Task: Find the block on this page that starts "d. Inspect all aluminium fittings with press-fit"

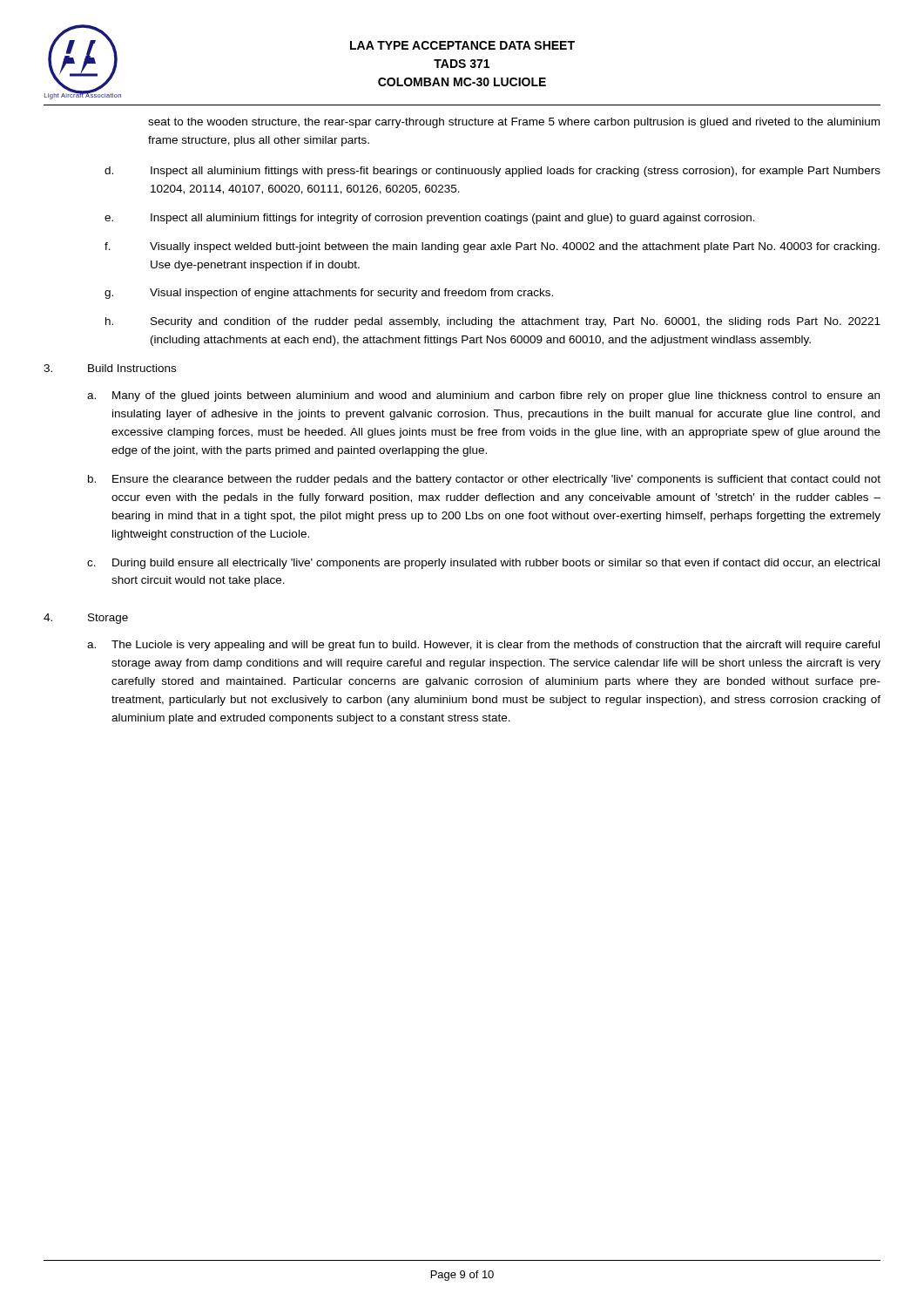Action: point(492,180)
